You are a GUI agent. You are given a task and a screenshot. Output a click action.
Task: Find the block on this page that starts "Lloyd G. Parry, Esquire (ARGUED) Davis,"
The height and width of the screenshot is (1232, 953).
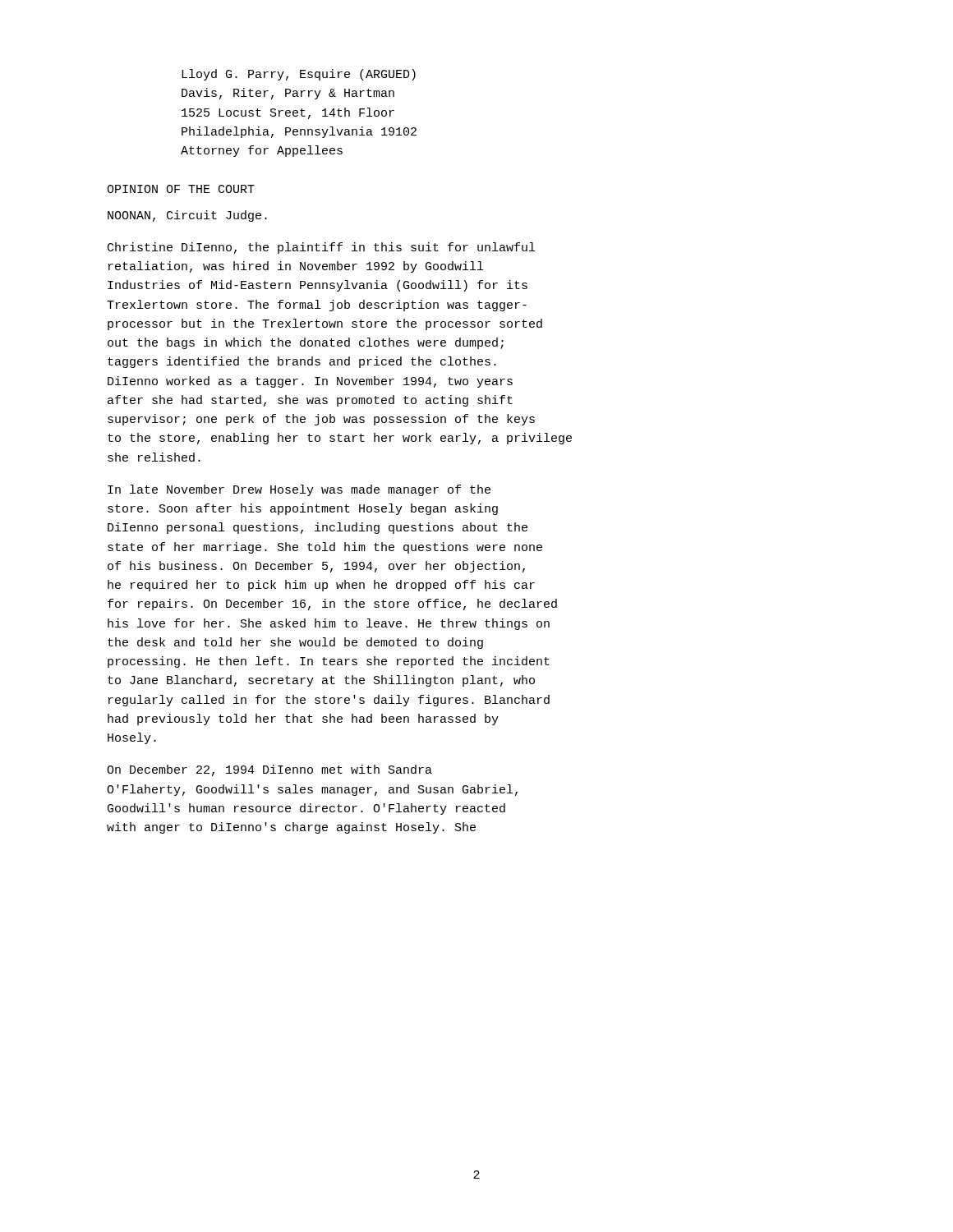click(x=299, y=113)
